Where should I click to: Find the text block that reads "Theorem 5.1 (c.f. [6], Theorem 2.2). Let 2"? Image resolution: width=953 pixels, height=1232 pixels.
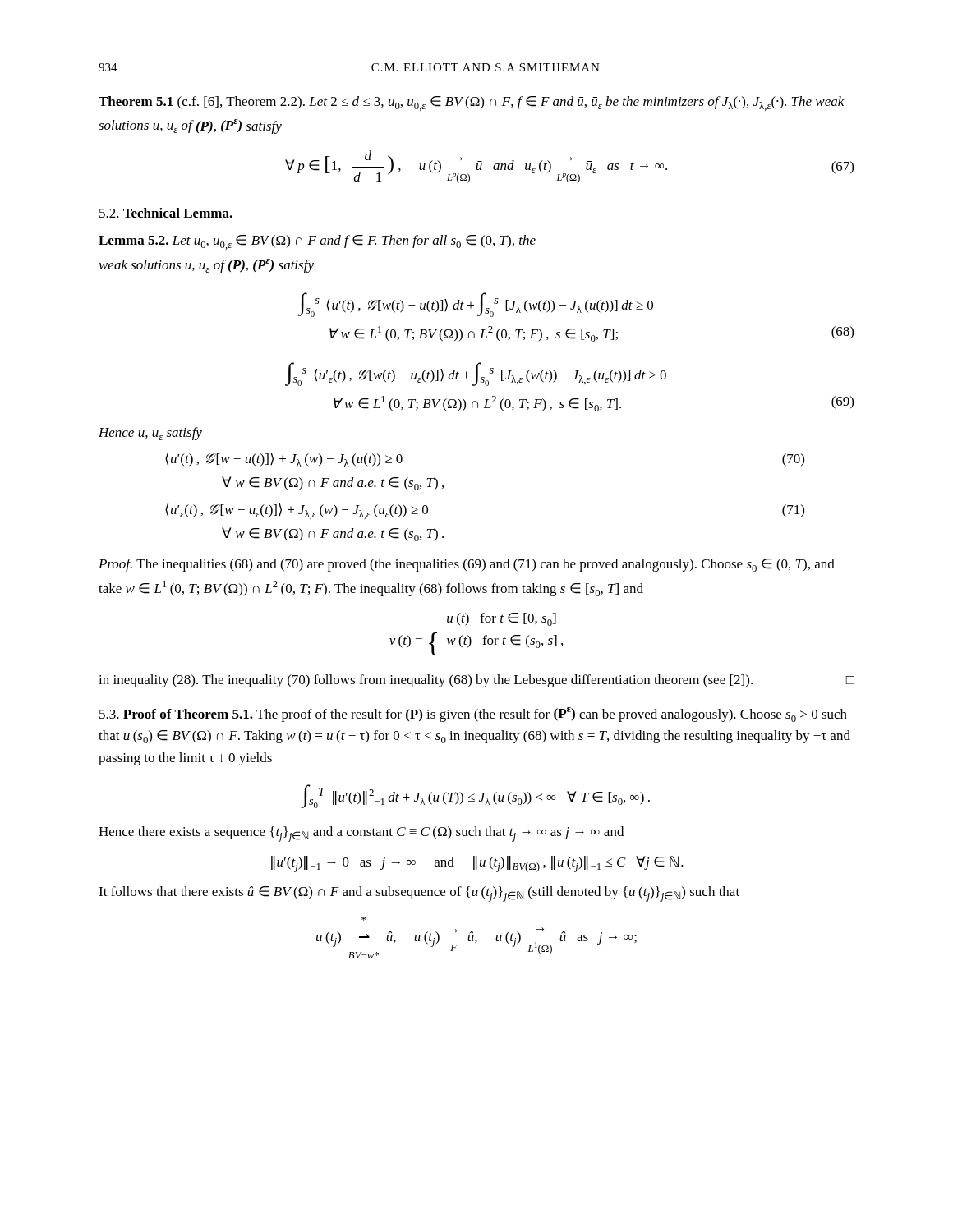(472, 103)
